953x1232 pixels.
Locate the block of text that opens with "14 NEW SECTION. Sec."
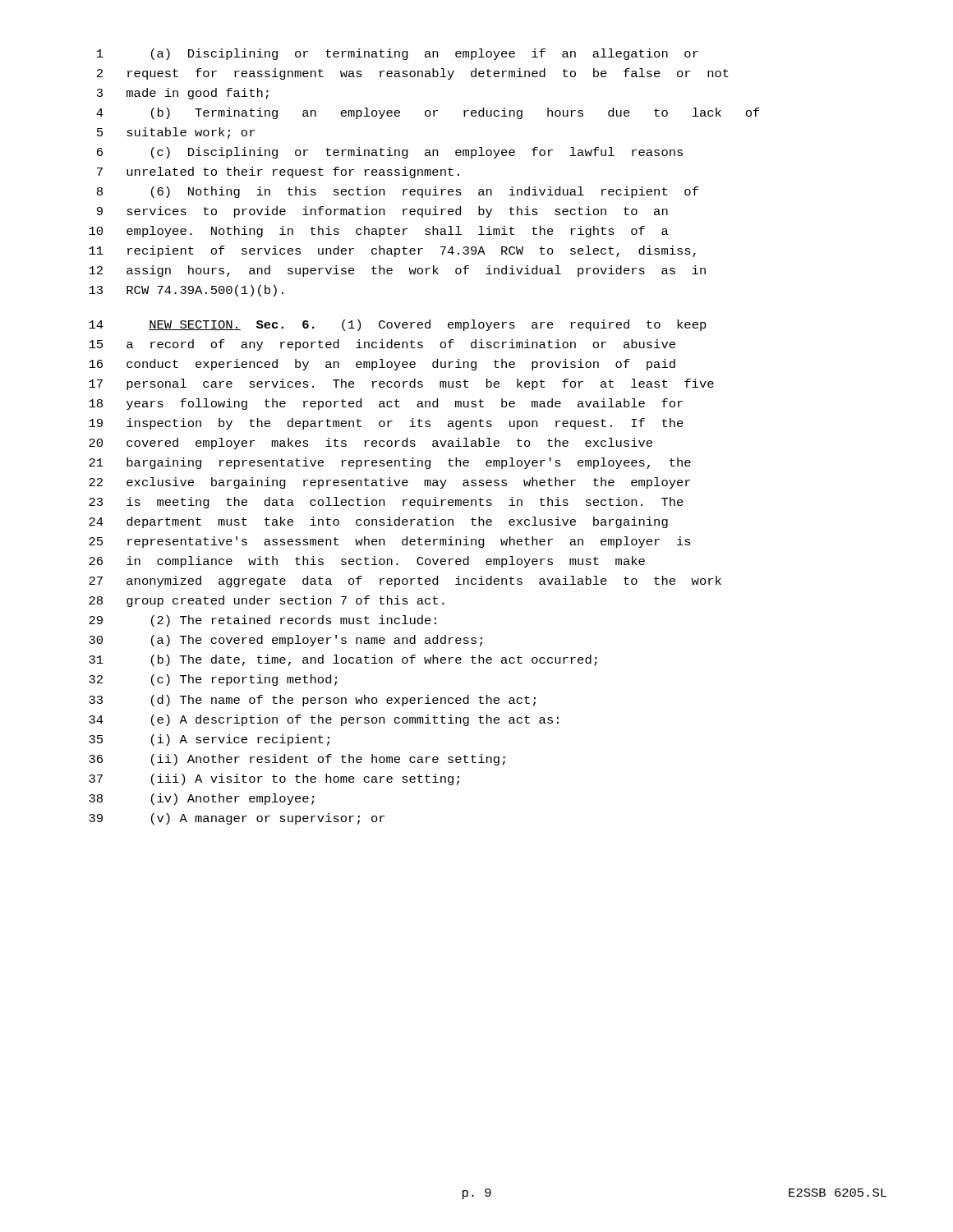[x=476, y=463]
